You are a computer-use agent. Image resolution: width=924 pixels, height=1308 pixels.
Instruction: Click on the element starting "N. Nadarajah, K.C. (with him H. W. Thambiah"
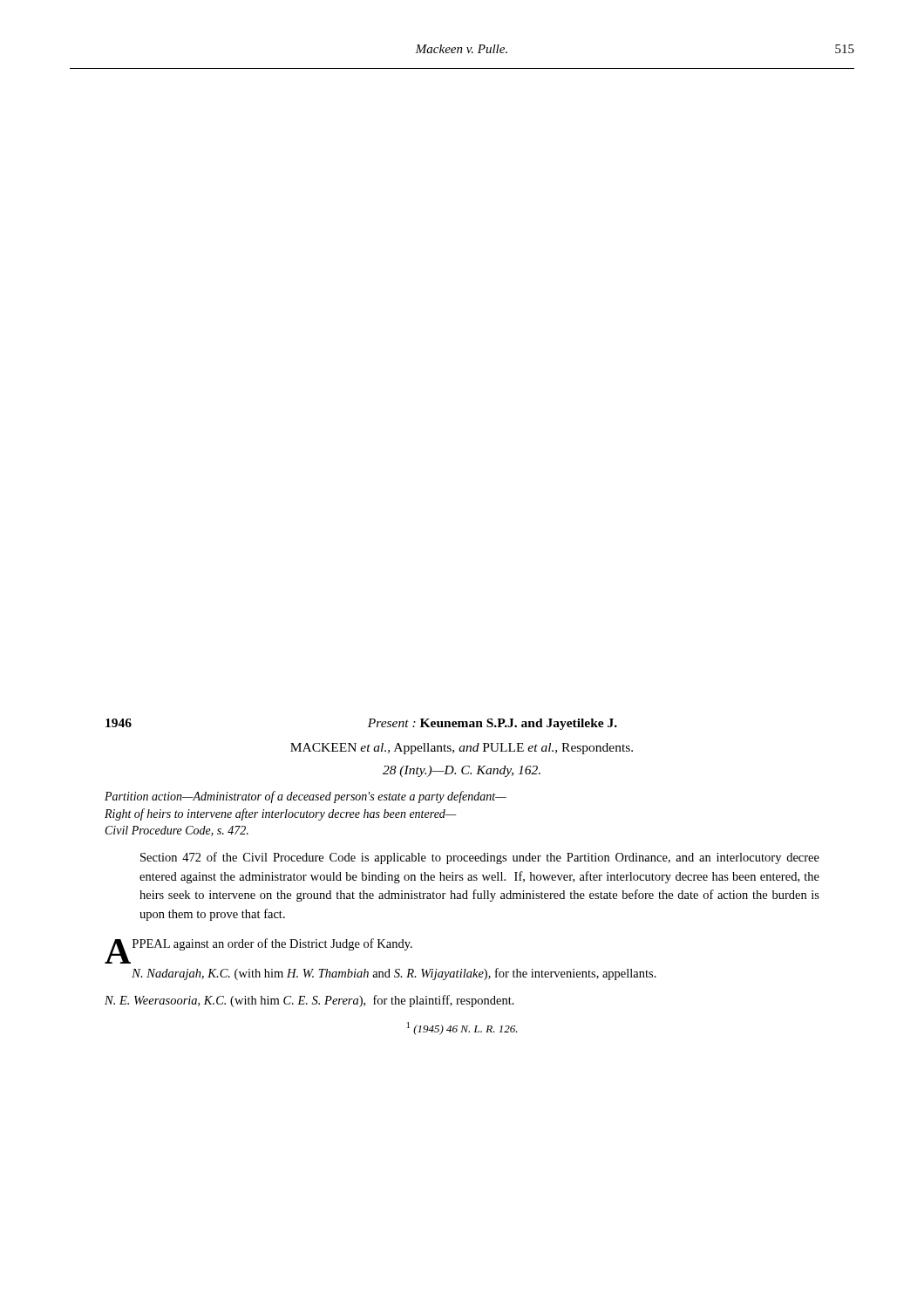point(394,973)
